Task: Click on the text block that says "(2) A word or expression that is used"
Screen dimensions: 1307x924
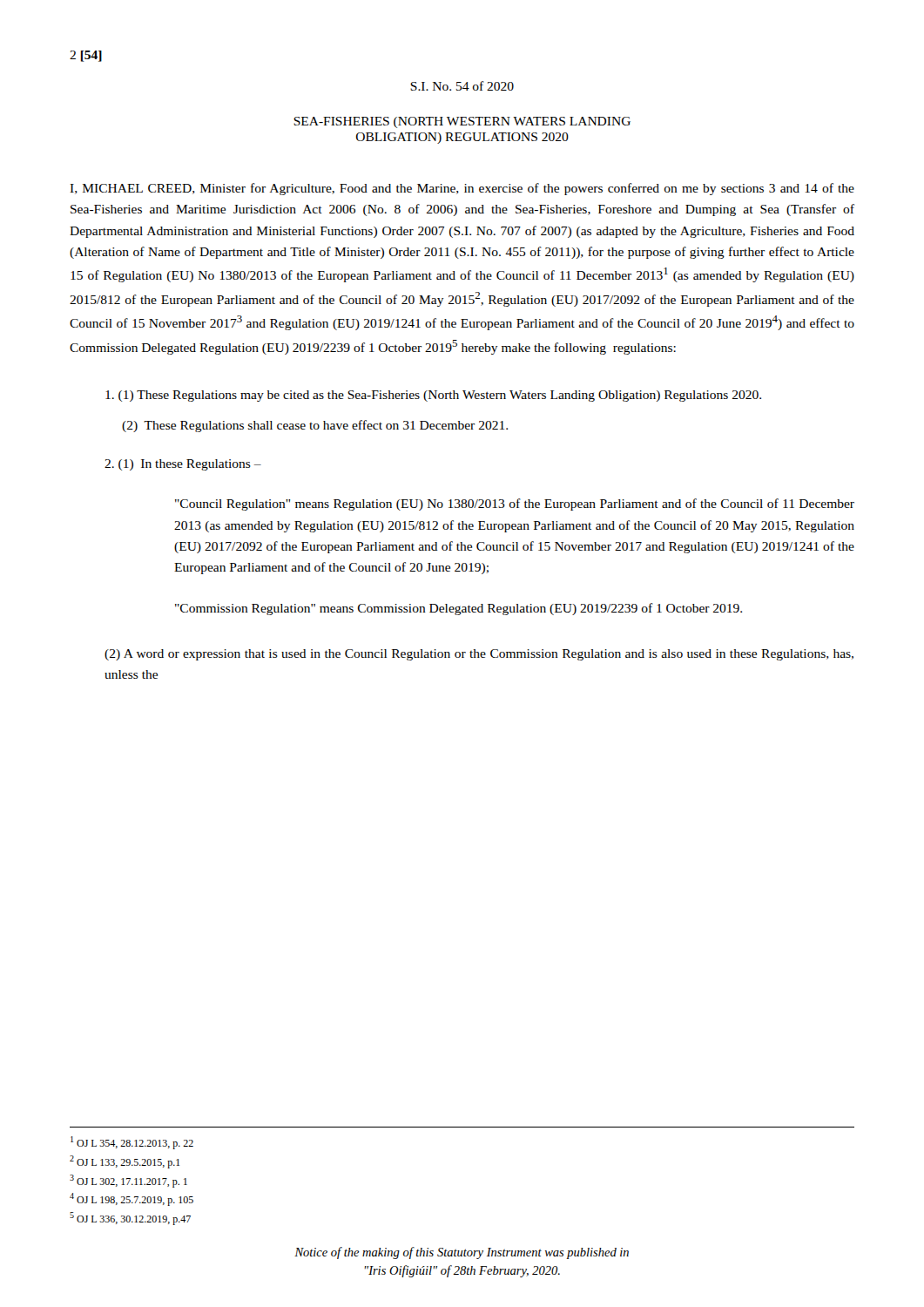Action: [x=479, y=664]
